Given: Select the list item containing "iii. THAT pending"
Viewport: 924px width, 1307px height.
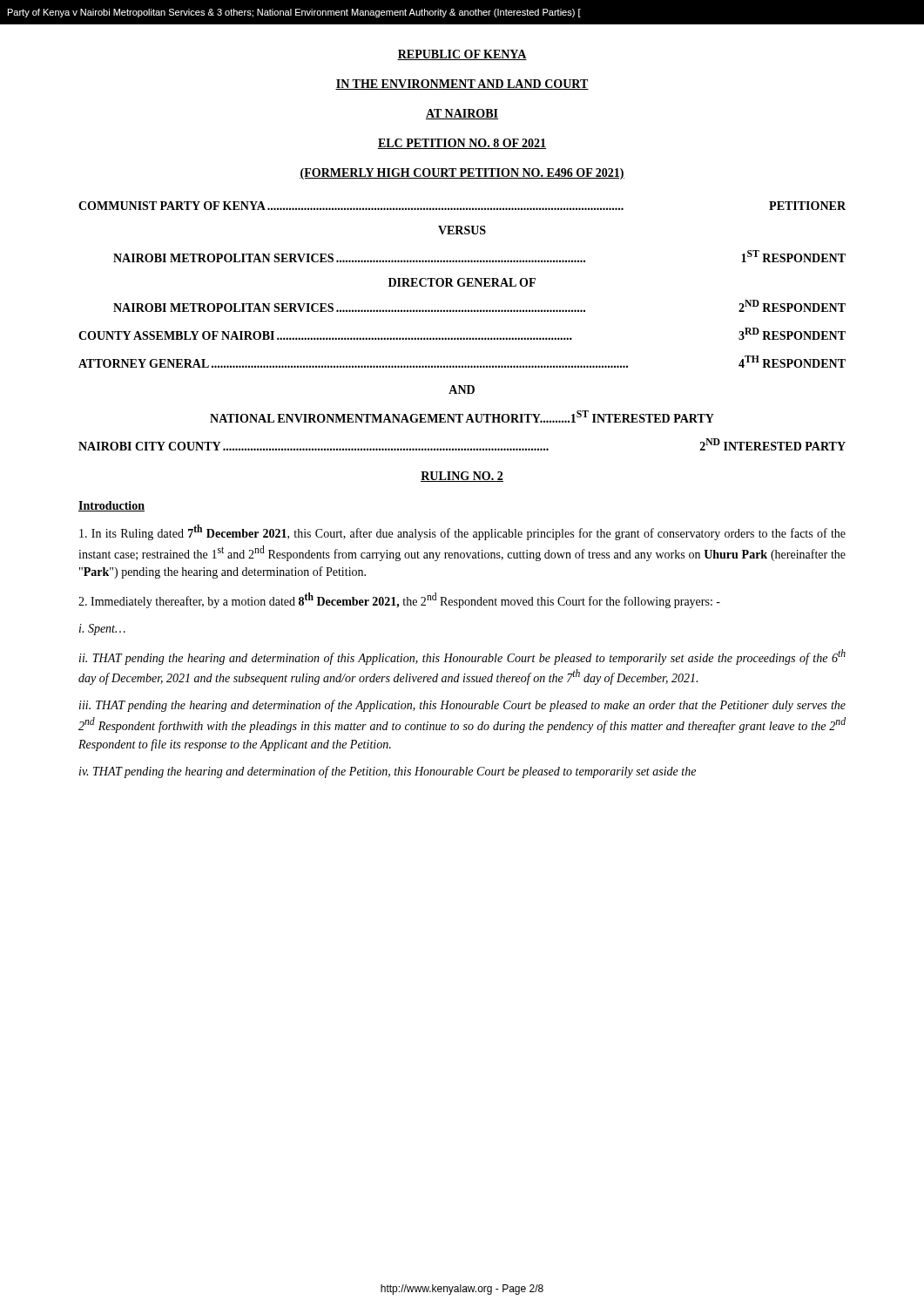Looking at the screenshot, I should pyautogui.click(x=462, y=725).
